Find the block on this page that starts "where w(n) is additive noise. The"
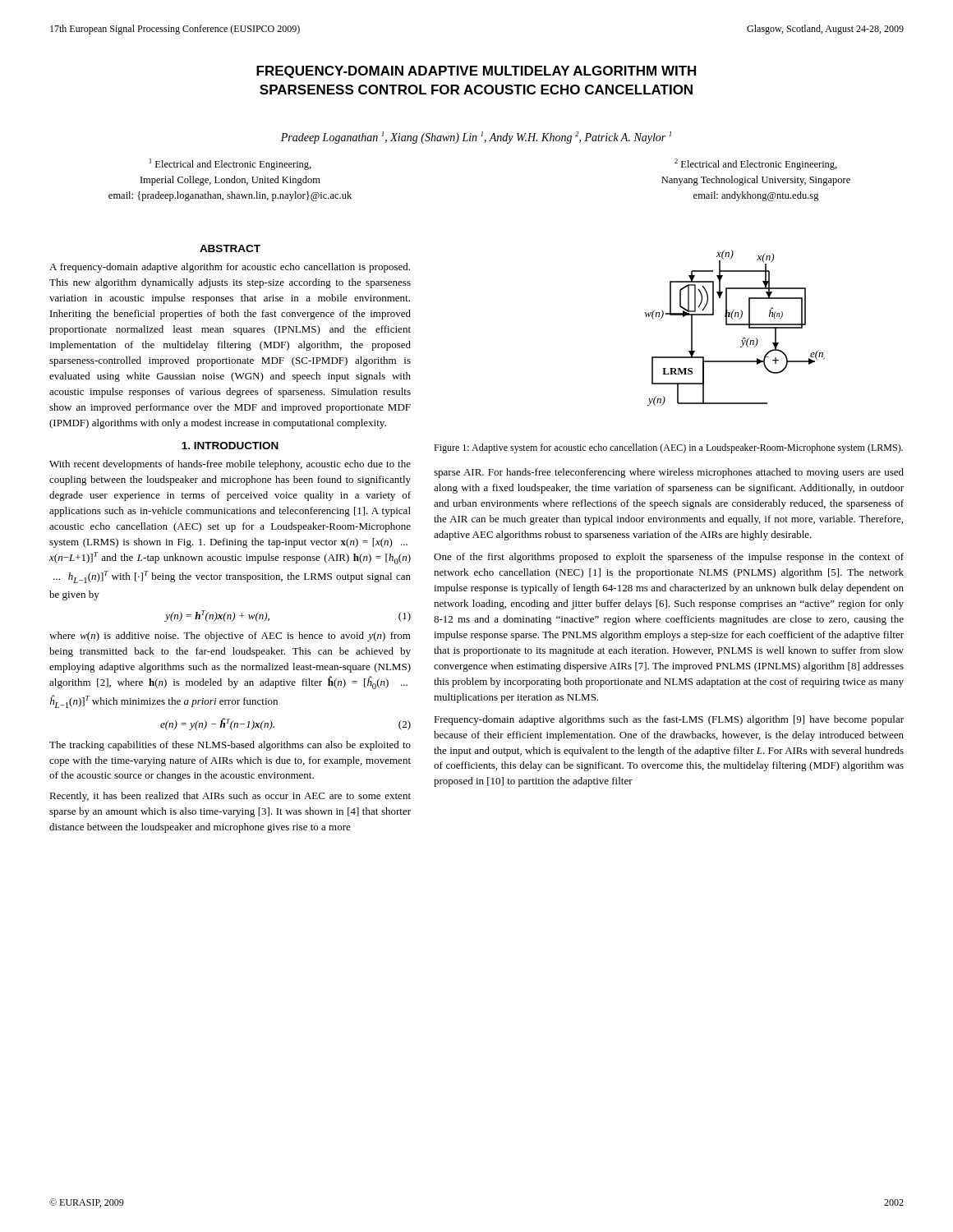This screenshot has width=953, height=1232. coord(230,669)
